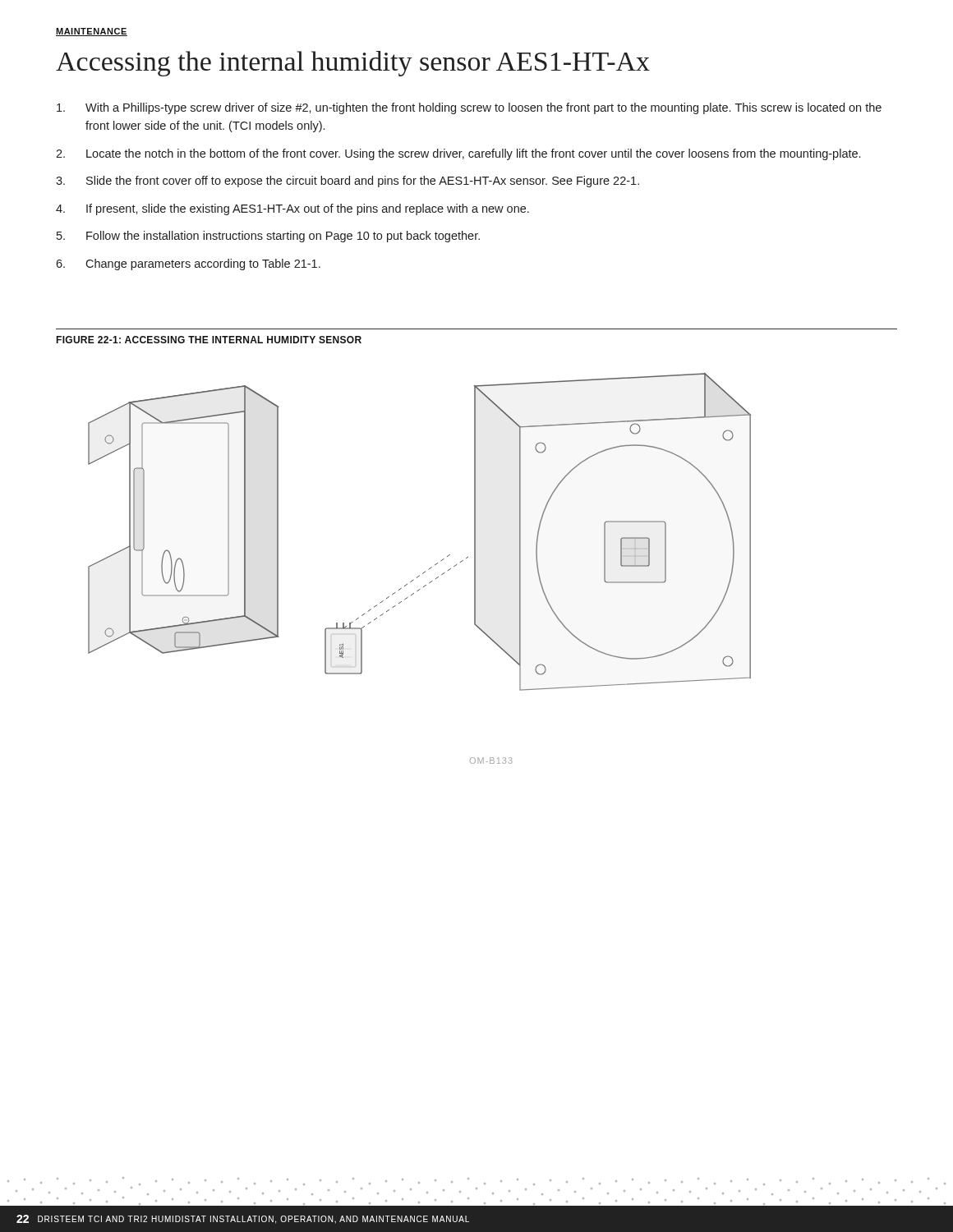Image resolution: width=953 pixels, height=1232 pixels.
Task: Locate the engineering diagram
Action: pos(476,583)
